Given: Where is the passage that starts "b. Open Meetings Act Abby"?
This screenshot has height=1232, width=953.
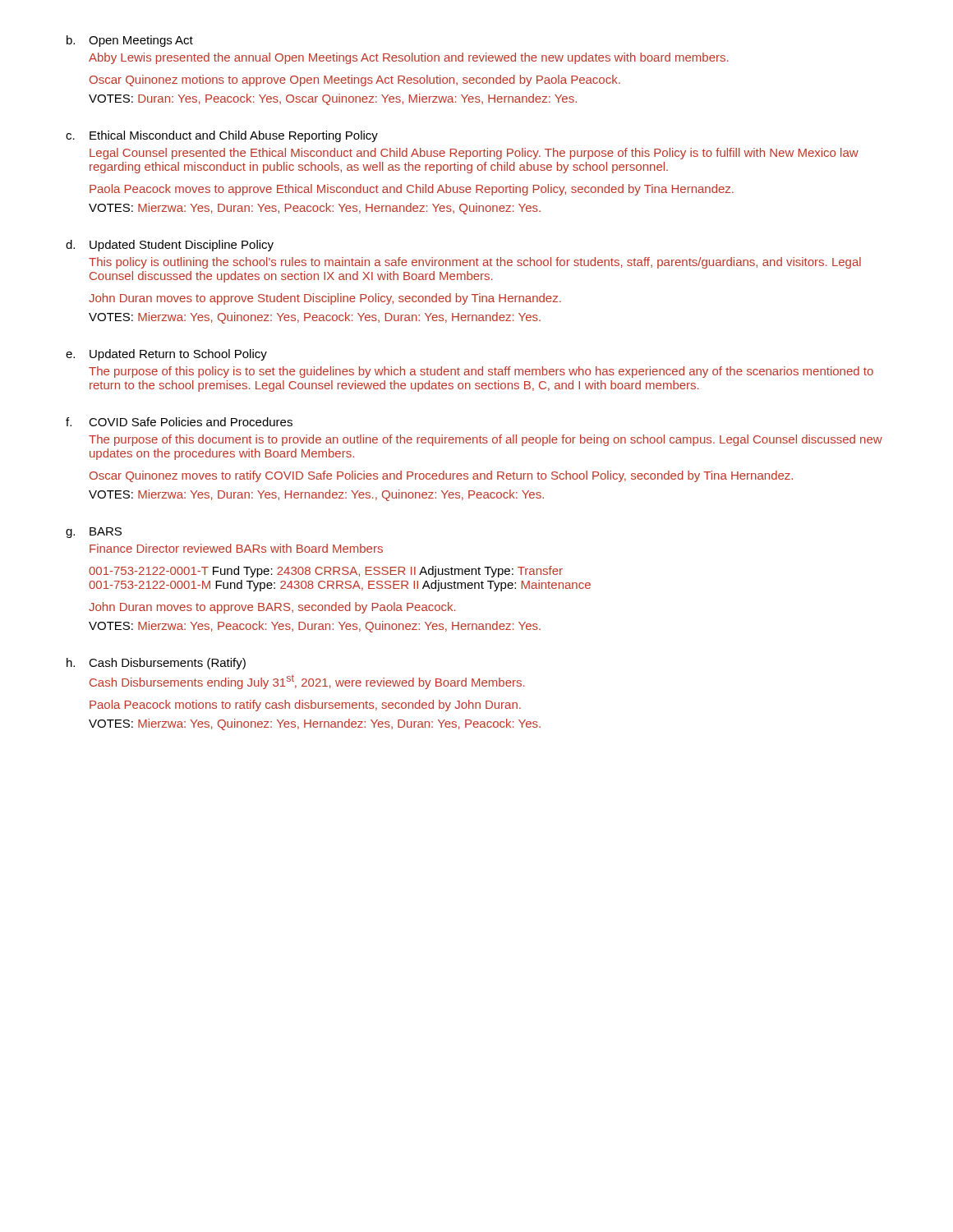Looking at the screenshot, I should pos(476,69).
